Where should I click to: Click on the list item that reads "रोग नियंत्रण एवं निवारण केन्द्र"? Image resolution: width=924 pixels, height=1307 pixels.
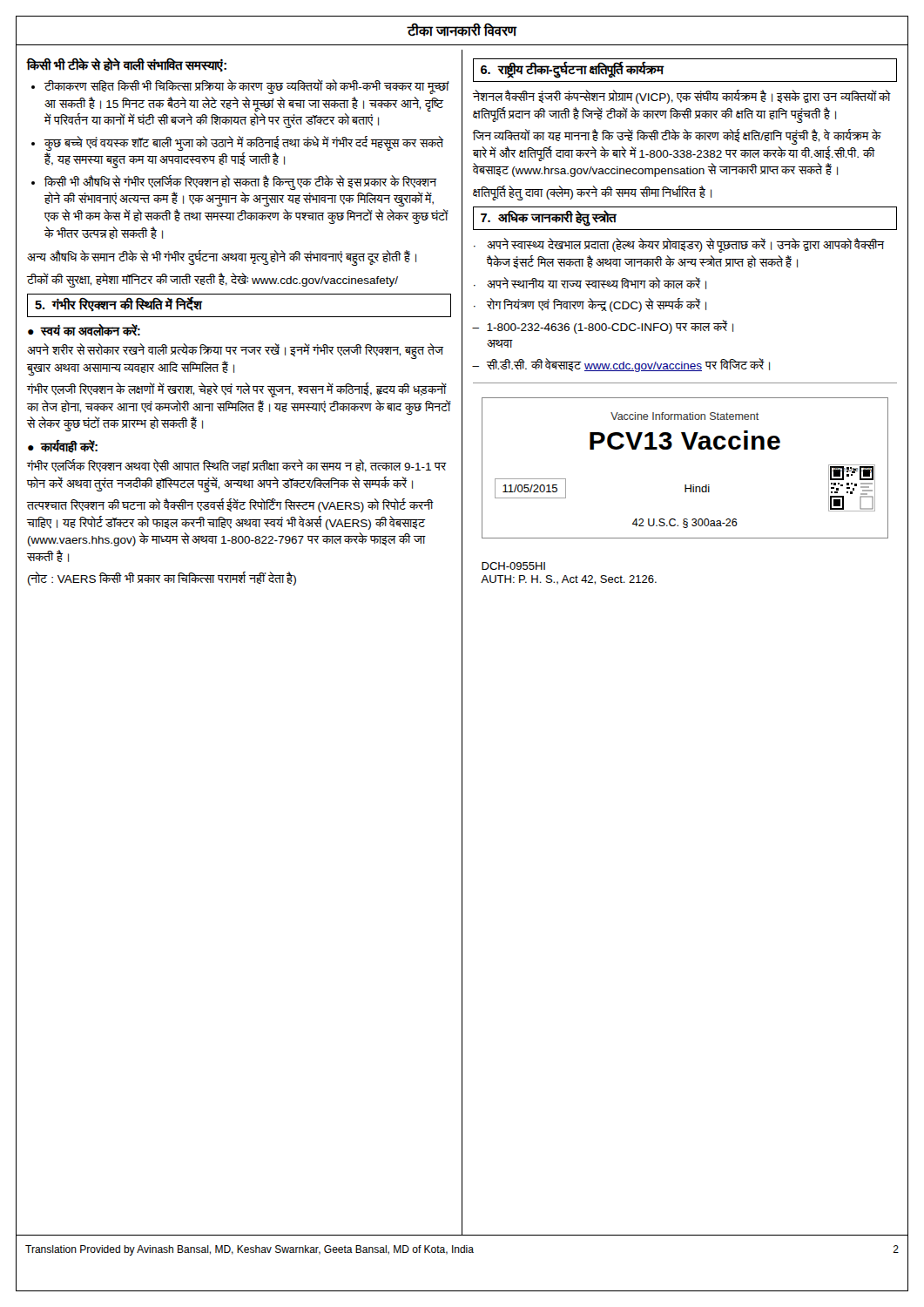(x=597, y=305)
